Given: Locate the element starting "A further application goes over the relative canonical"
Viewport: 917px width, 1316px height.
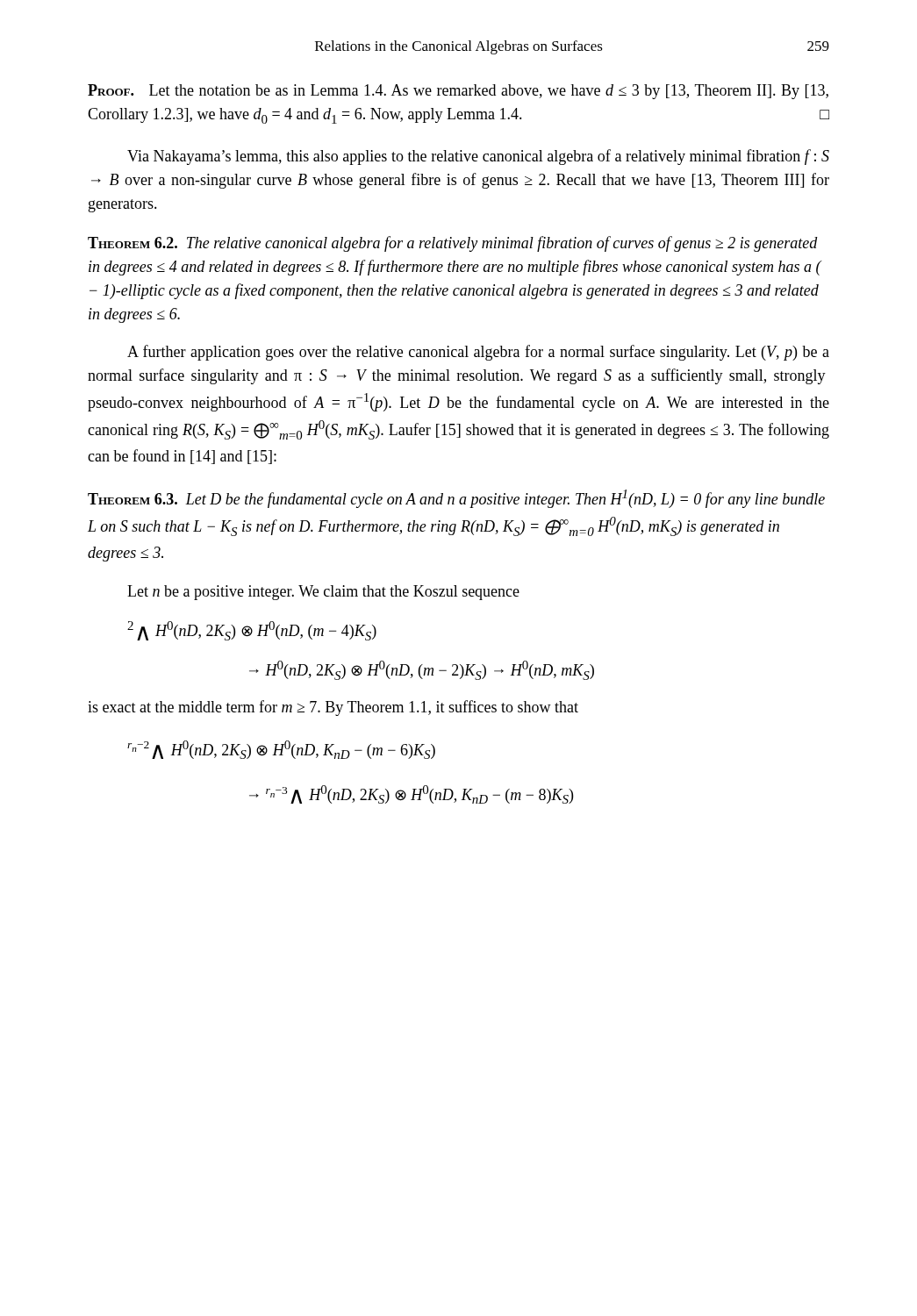Looking at the screenshot, I should point(458,404).
